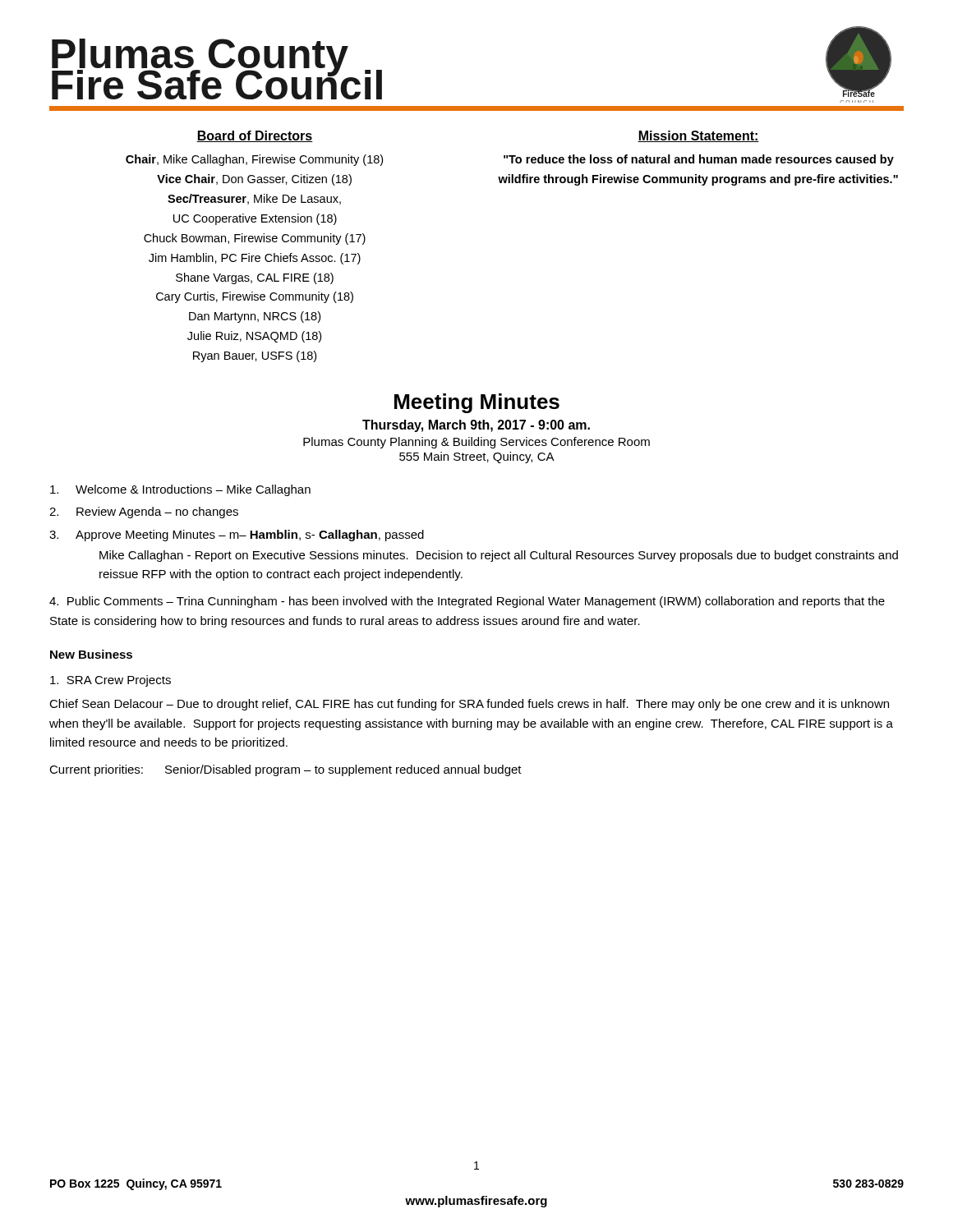Screen dimensions: 1232x953
Task: Navigate to the text starting ""To reduce the"
Action: pyautogui.click(x=698, y=169)
